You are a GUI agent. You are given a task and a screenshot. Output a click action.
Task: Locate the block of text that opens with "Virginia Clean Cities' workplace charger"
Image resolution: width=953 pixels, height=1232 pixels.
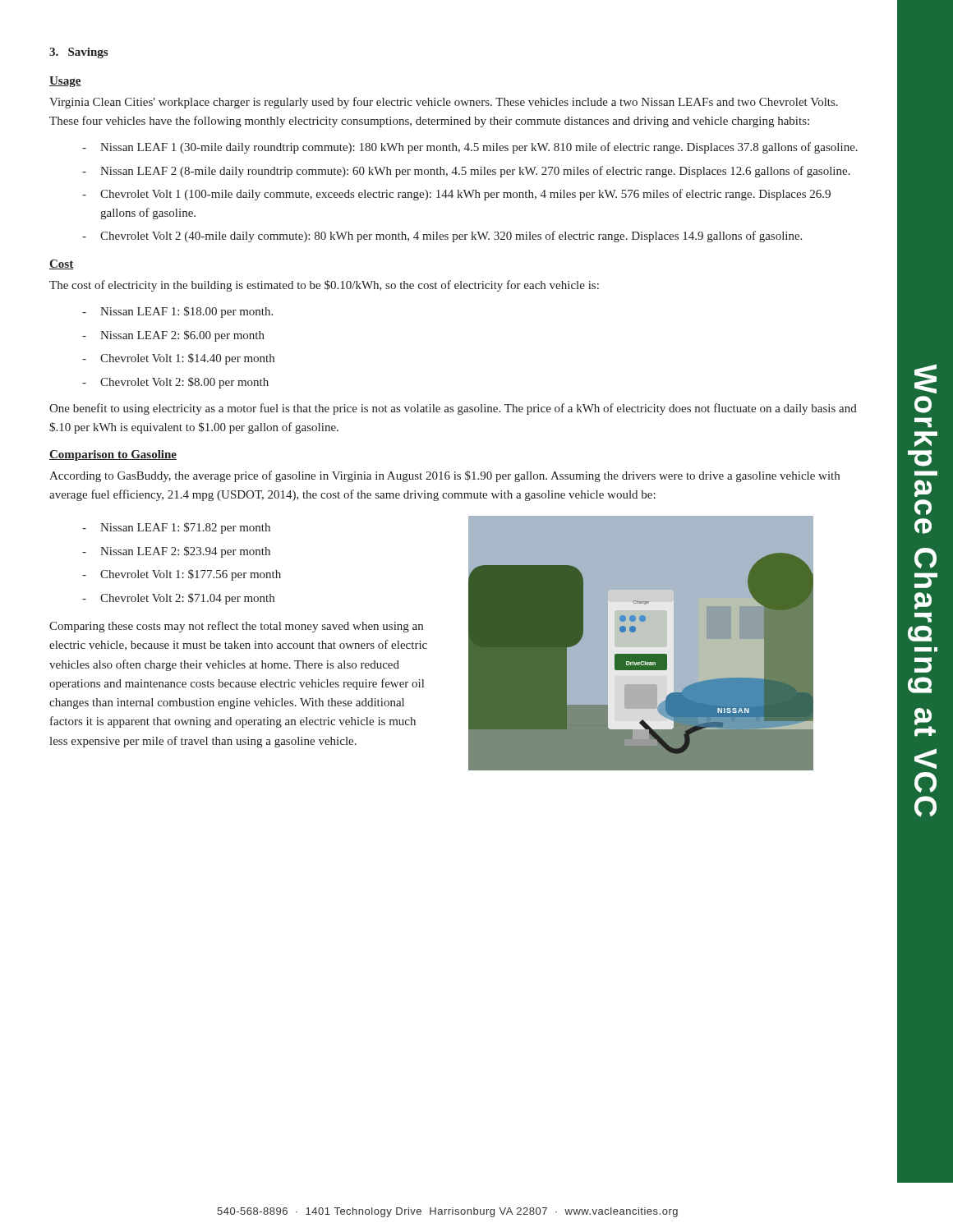point(444,111)
